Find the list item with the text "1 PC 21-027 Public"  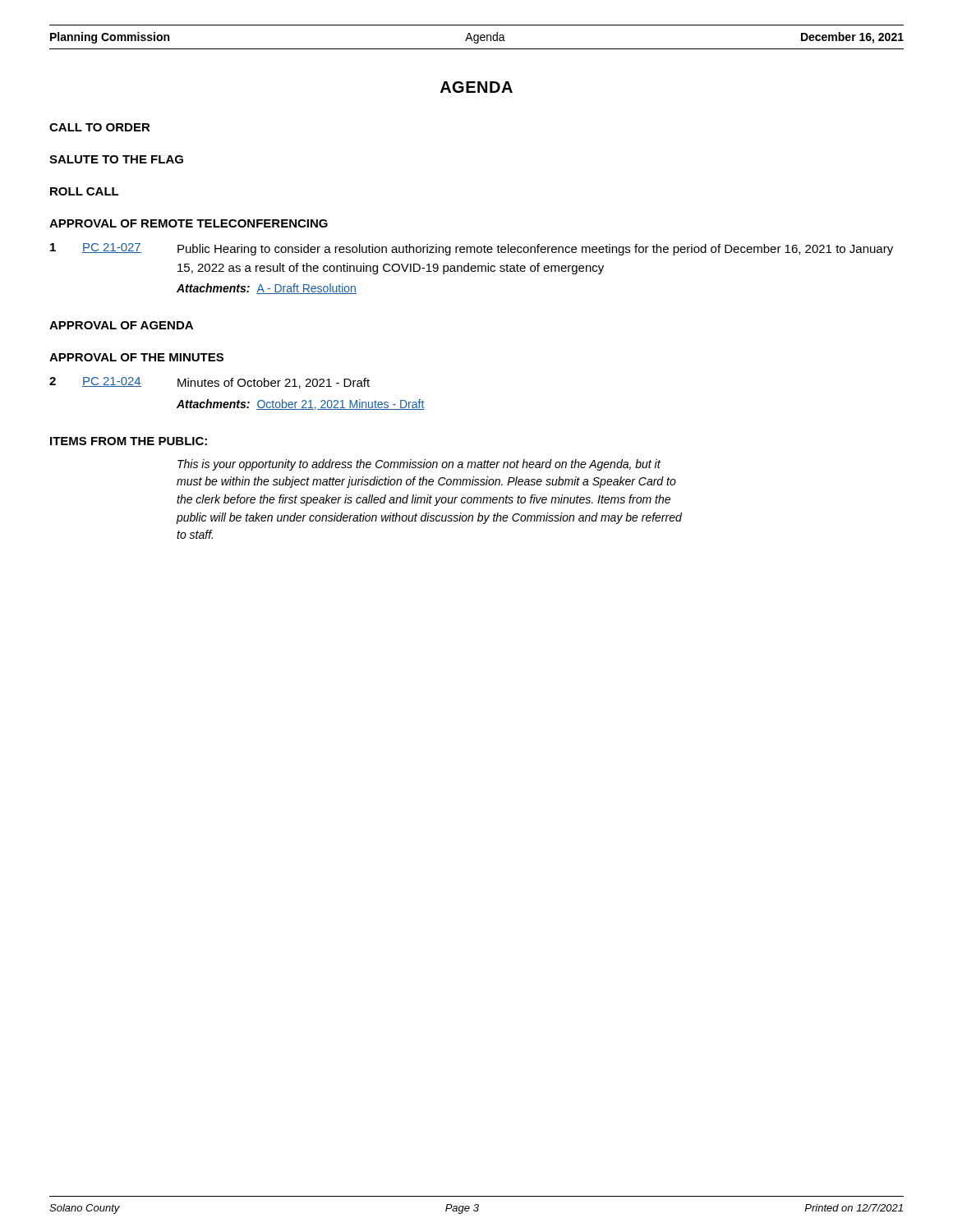coord(476,267)
